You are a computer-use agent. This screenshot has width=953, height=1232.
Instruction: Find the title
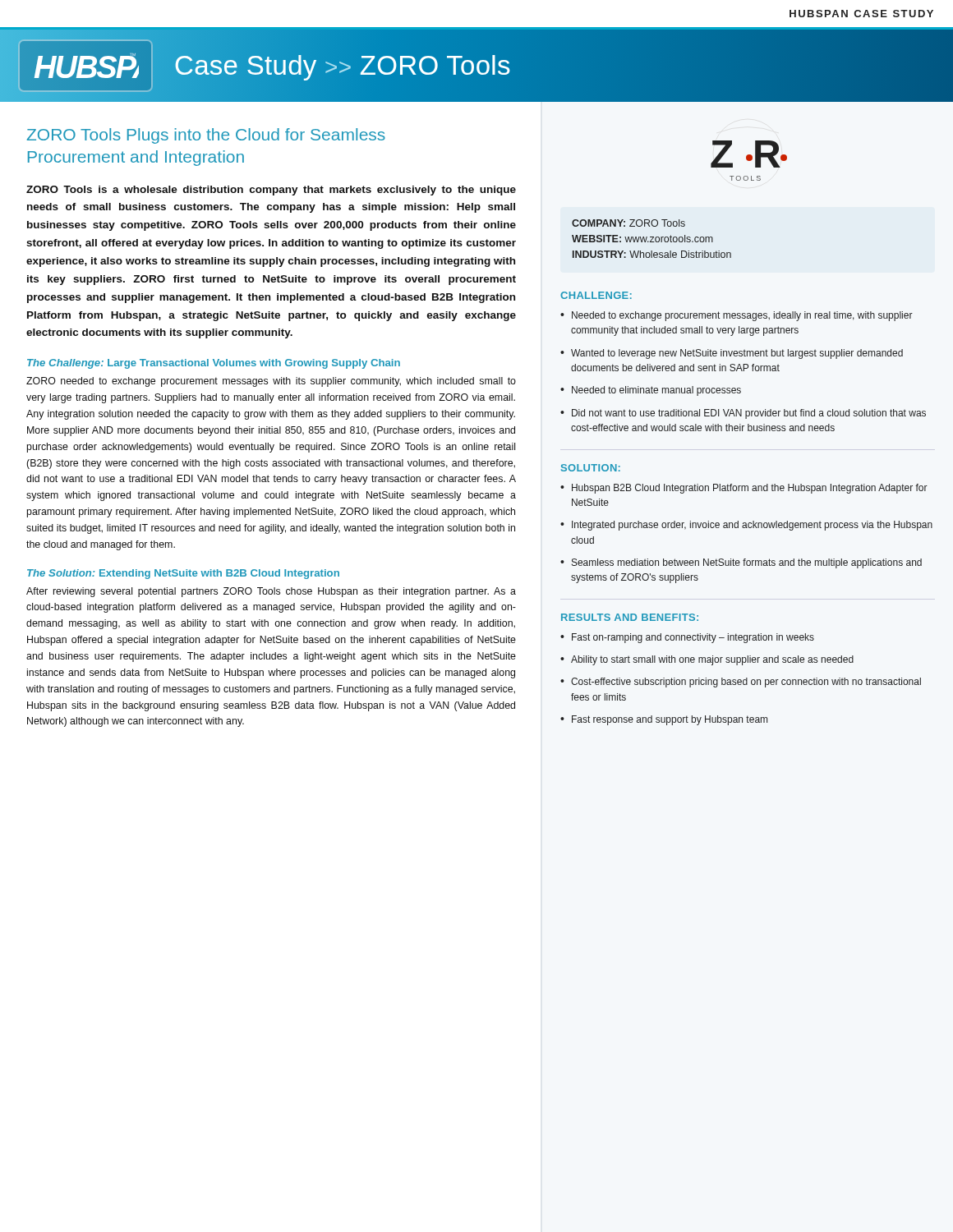[264, 66]
